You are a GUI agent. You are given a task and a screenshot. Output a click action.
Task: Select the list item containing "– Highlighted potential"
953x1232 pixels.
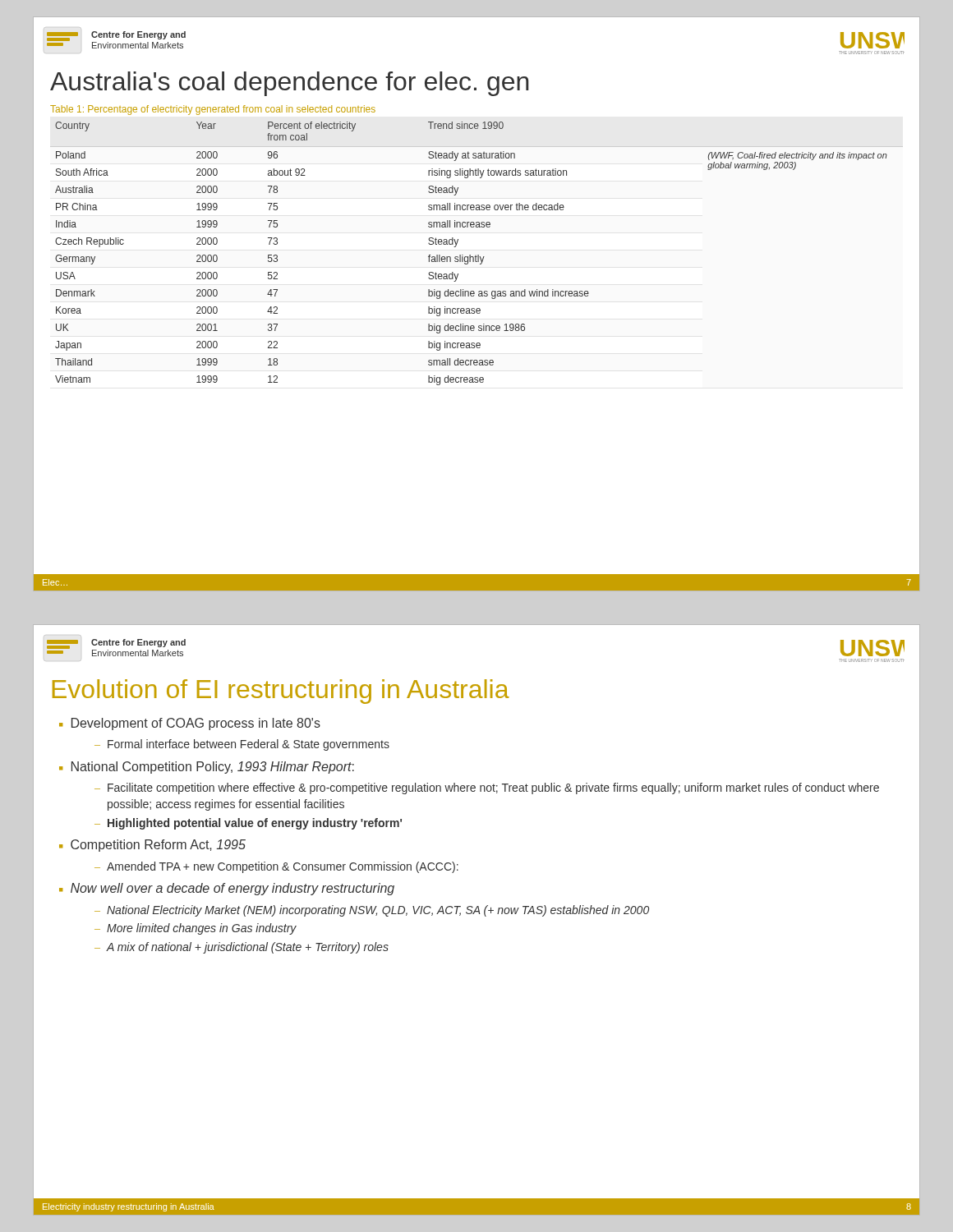[x=248, y=823]
